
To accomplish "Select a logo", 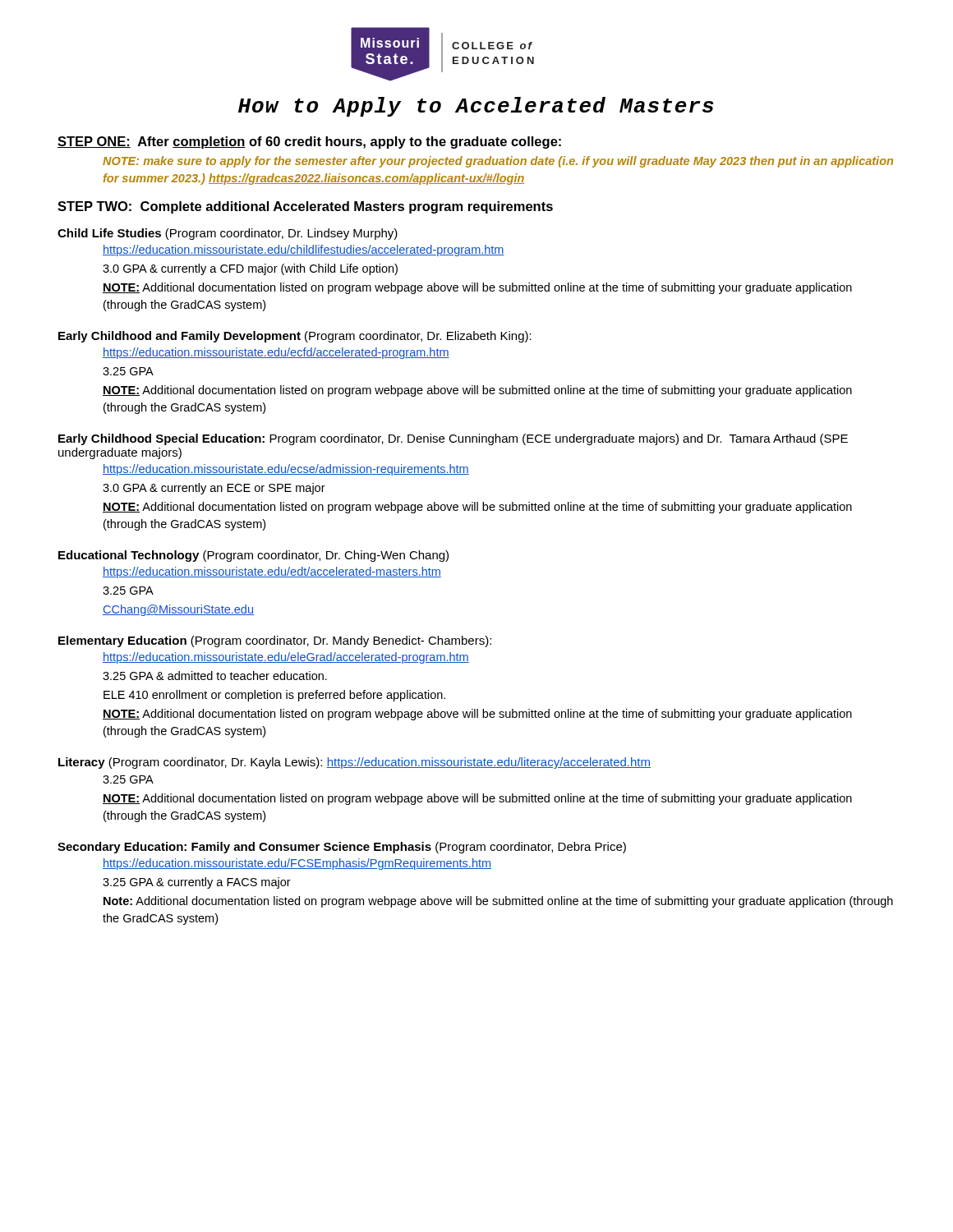I will (476, 55).
